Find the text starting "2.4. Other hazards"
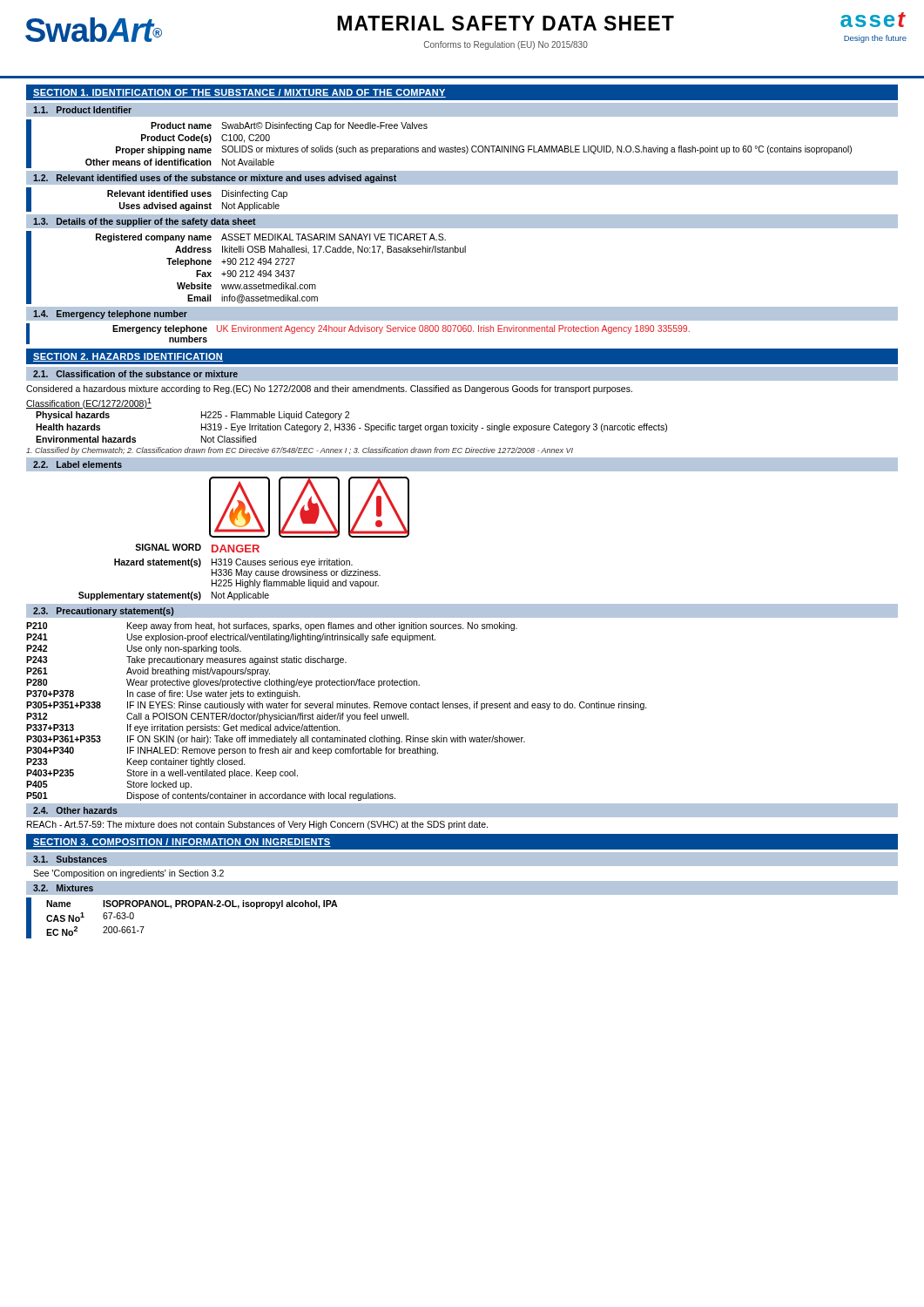This screenshot has height=1307, width=924. (462, 810)
